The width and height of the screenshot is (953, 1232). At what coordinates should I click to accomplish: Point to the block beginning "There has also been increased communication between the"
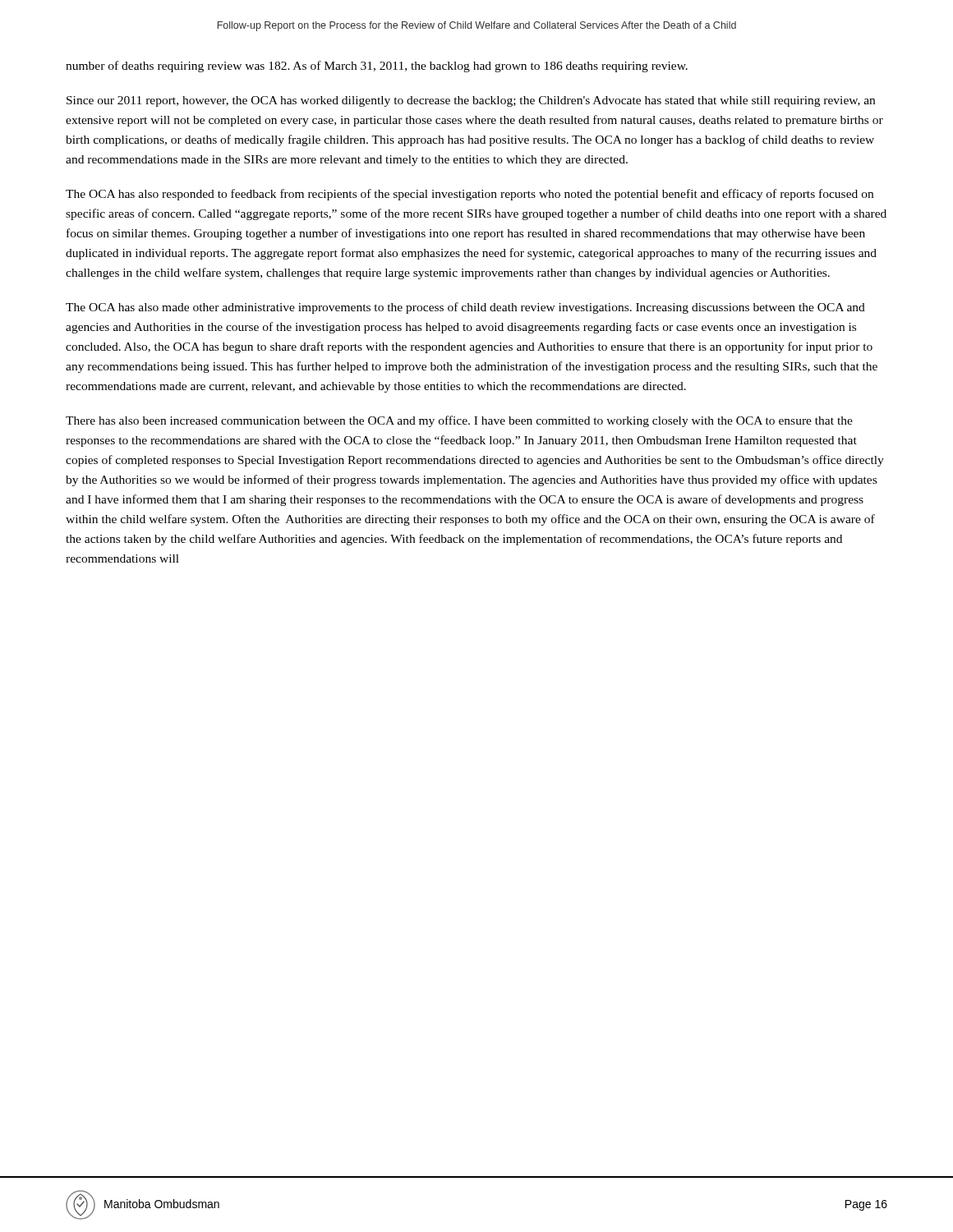pyautogui.click(x=475, y=489)
